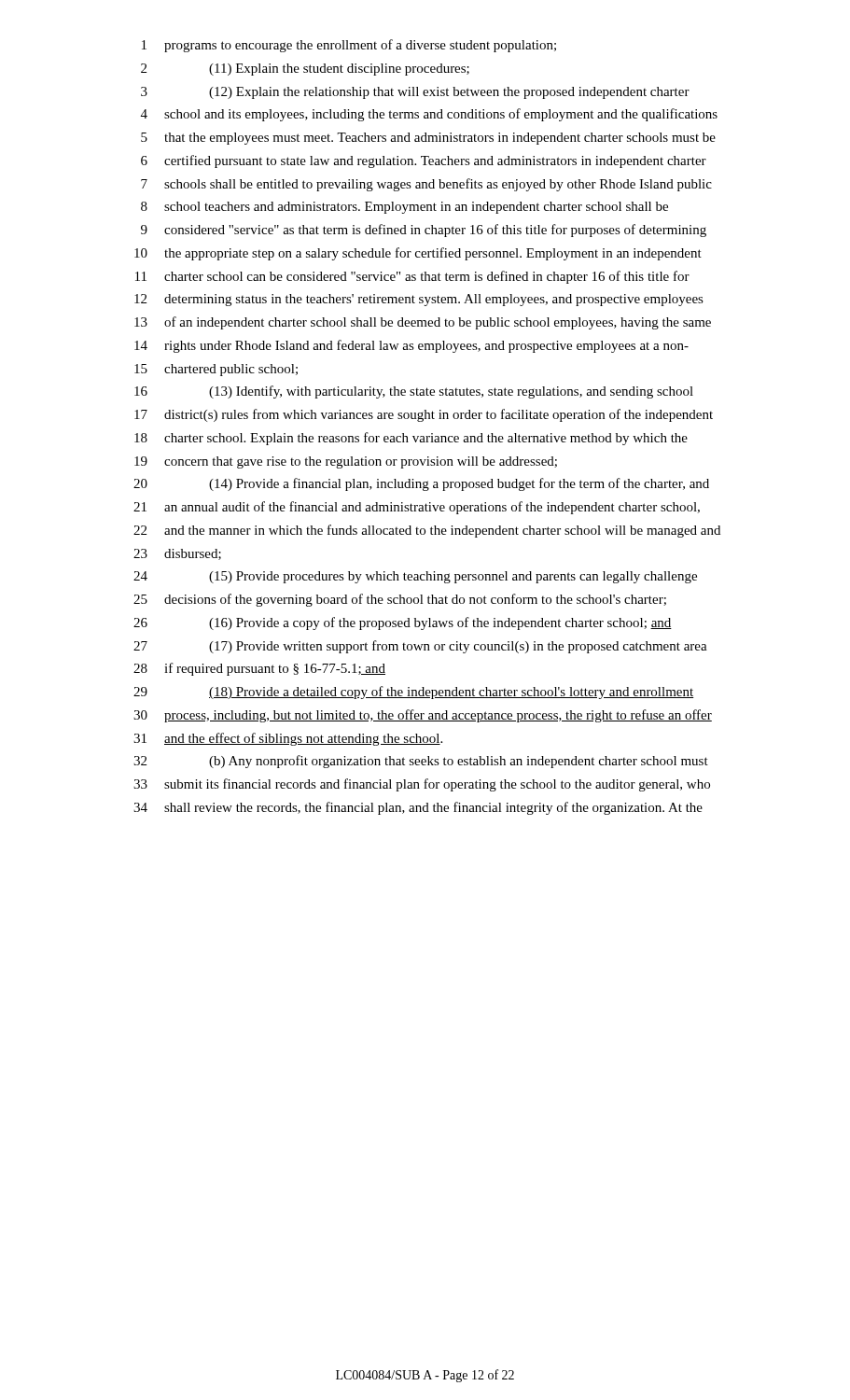
Task: Click on the list item that says "16 (13) Identify, with particularity,"
Action: click(447, 426)
